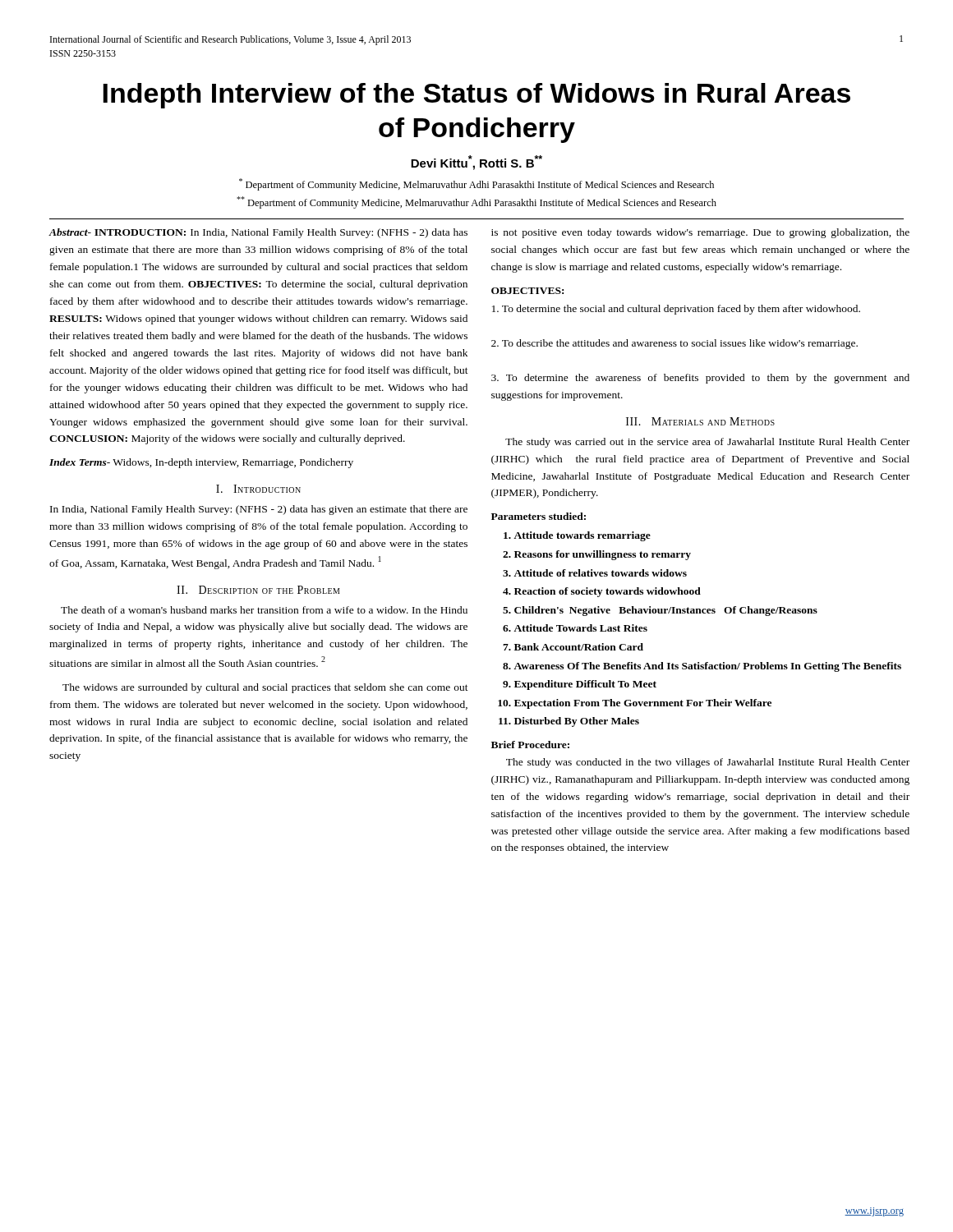Select the list item with the text "Attitude Towards Last Rites"
953x1232 pixels.
pyautogui.click(x=581, y=628)
